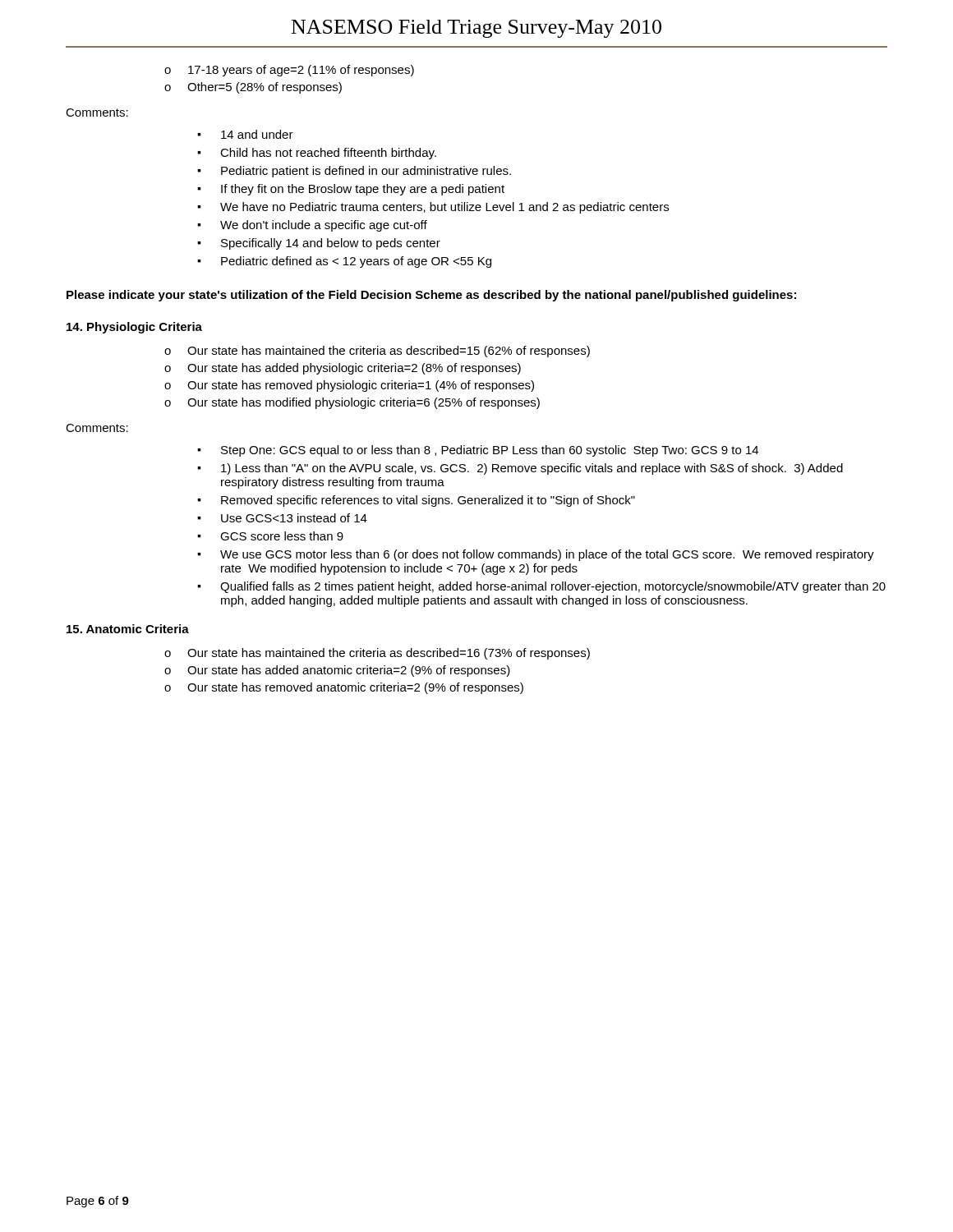Point to the text starting "Our state has modified physiologic criteria=6 (25% of"

(x=364, y=402)
